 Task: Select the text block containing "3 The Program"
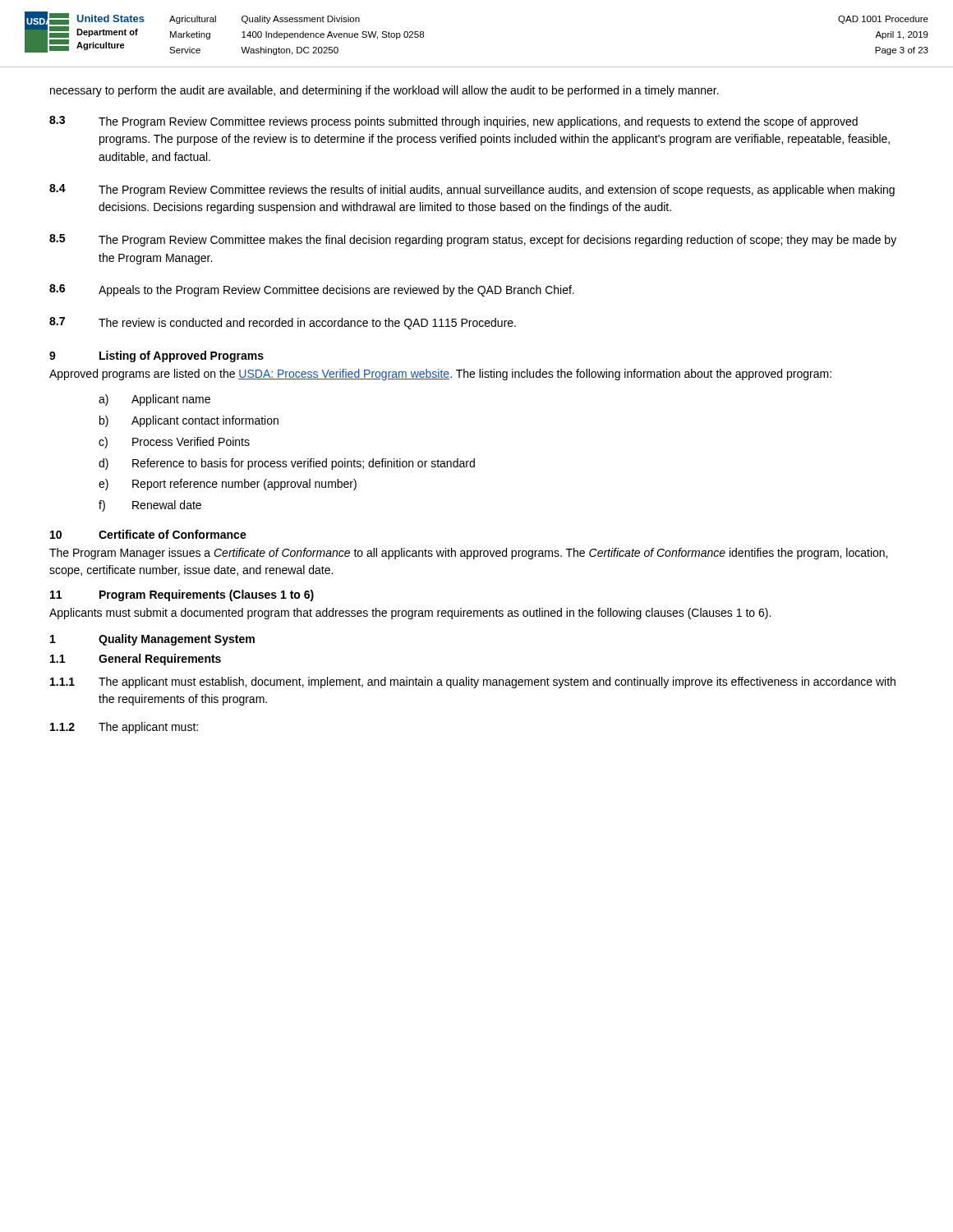point(476,140)
